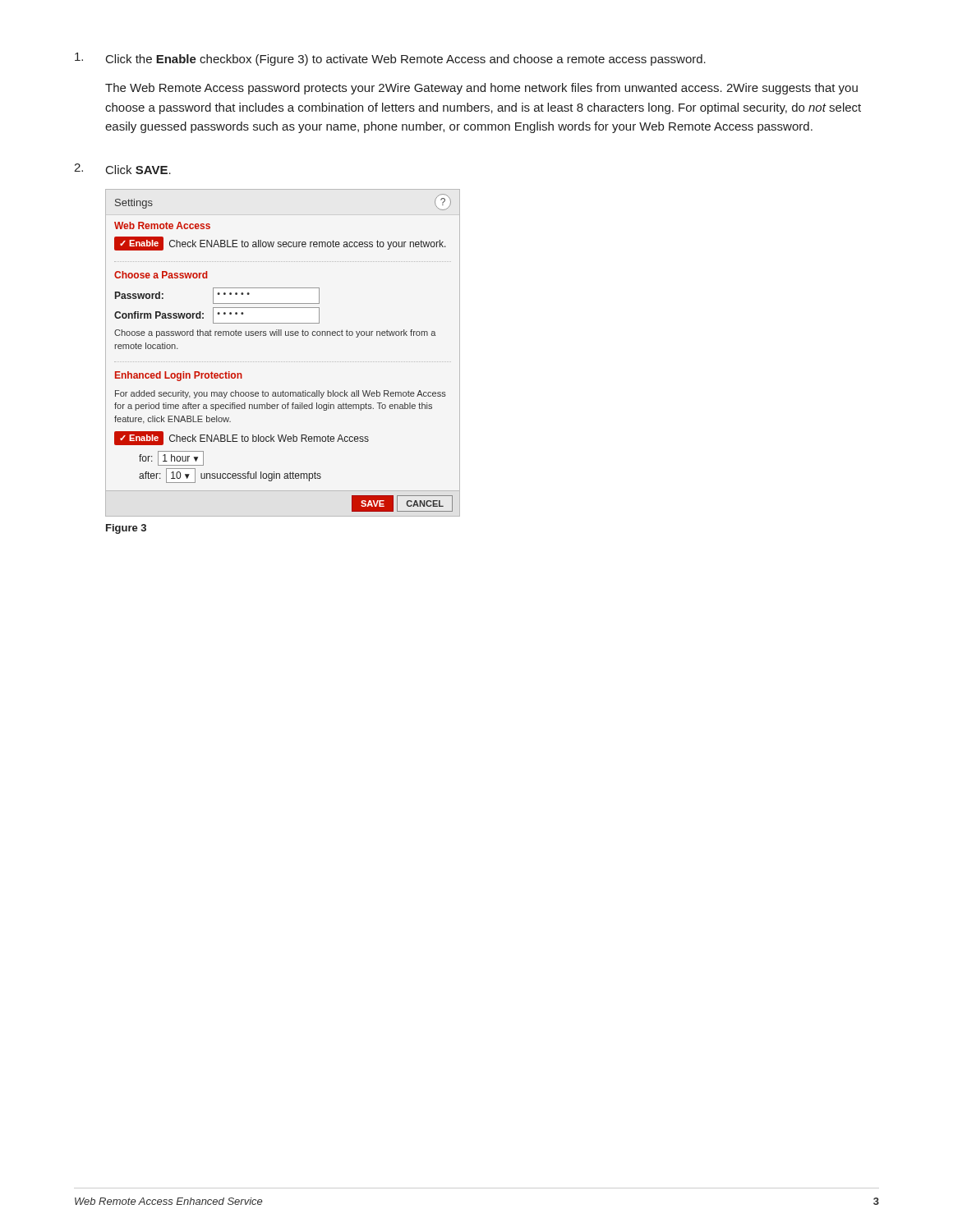Click a screenshot
The height and width of the screenshot is (1232, 953).
coord(283,353)
